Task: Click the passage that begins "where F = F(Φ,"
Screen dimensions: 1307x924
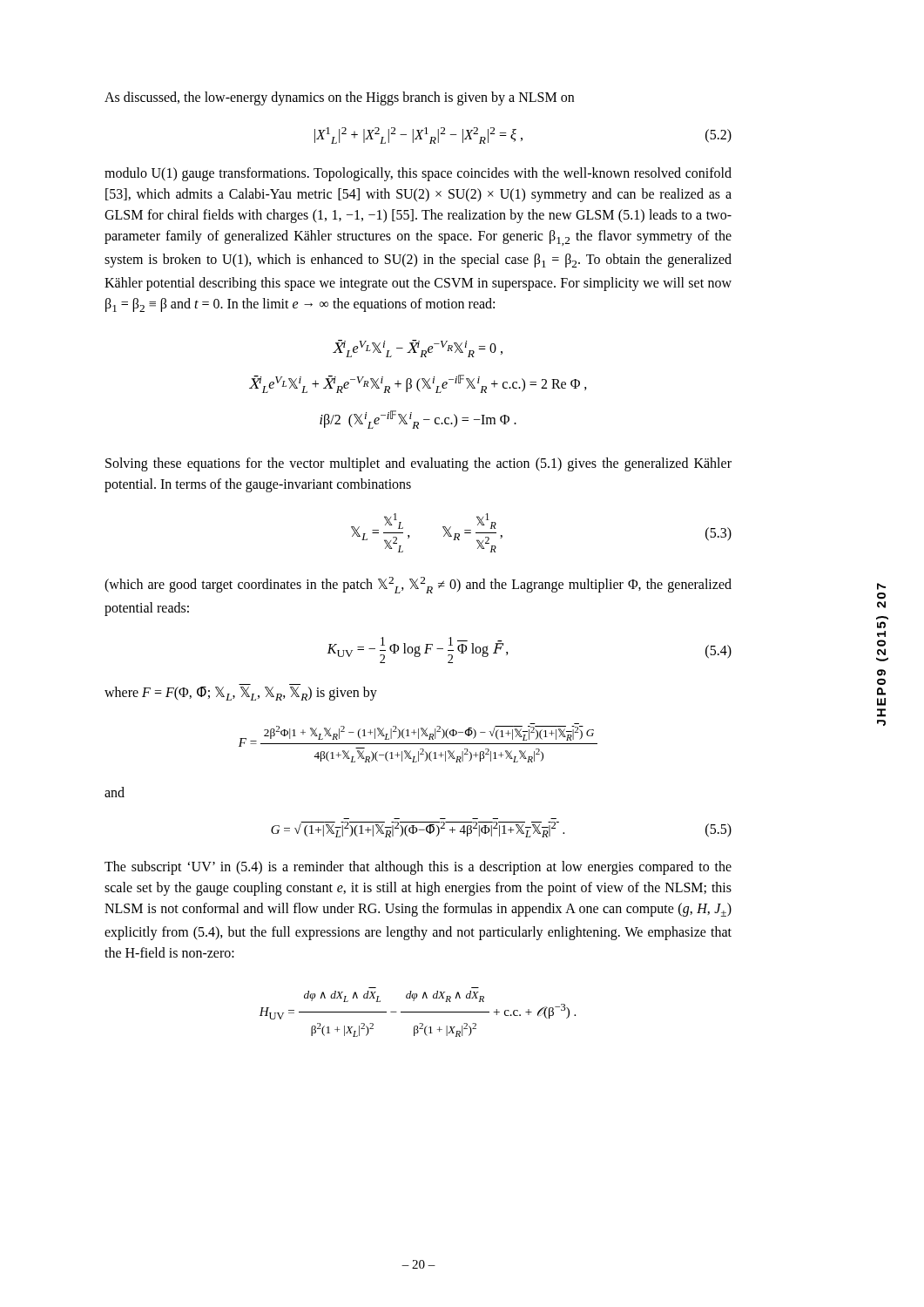Action: click(241, 694)
